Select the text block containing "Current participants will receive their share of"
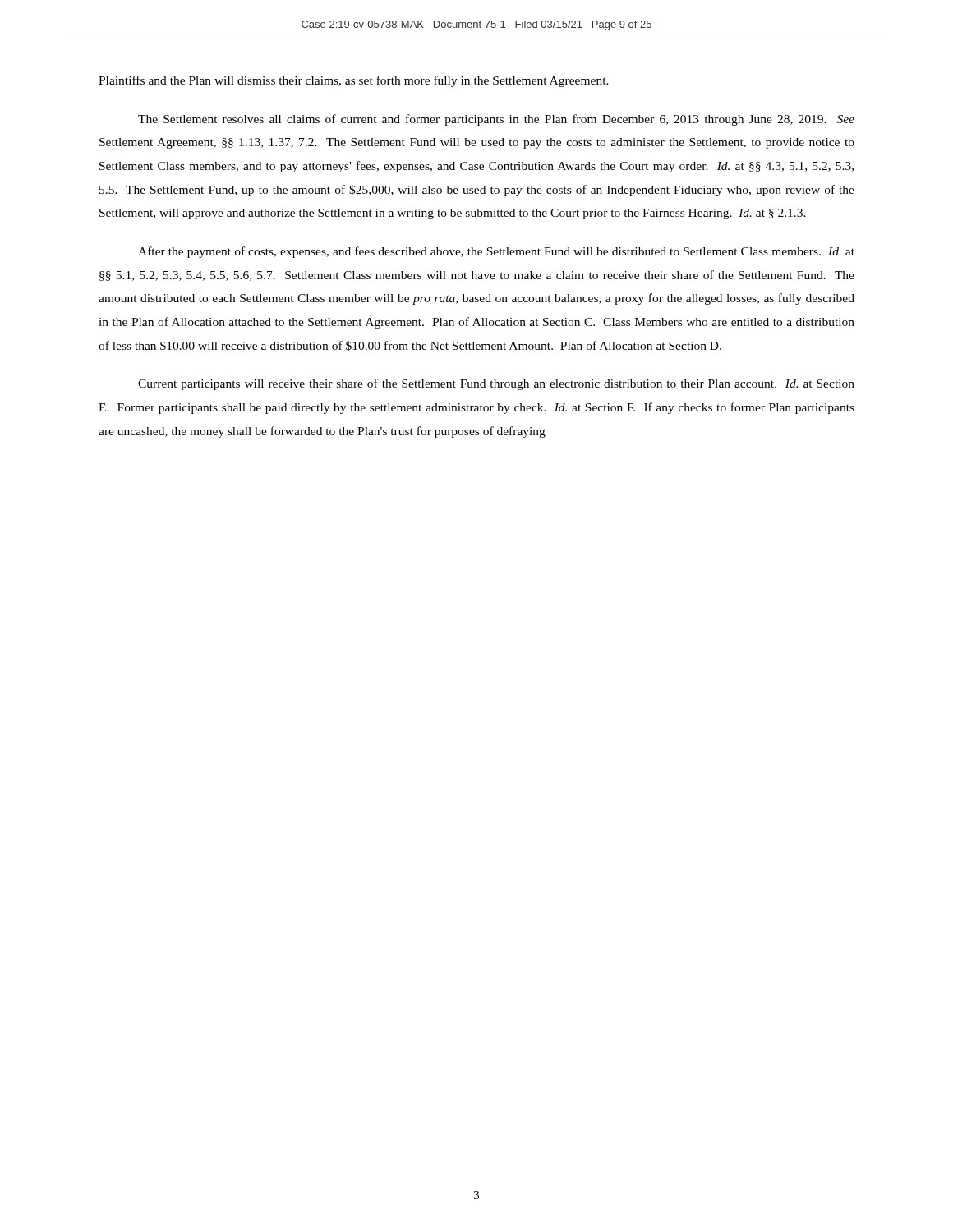 (476, 407)
